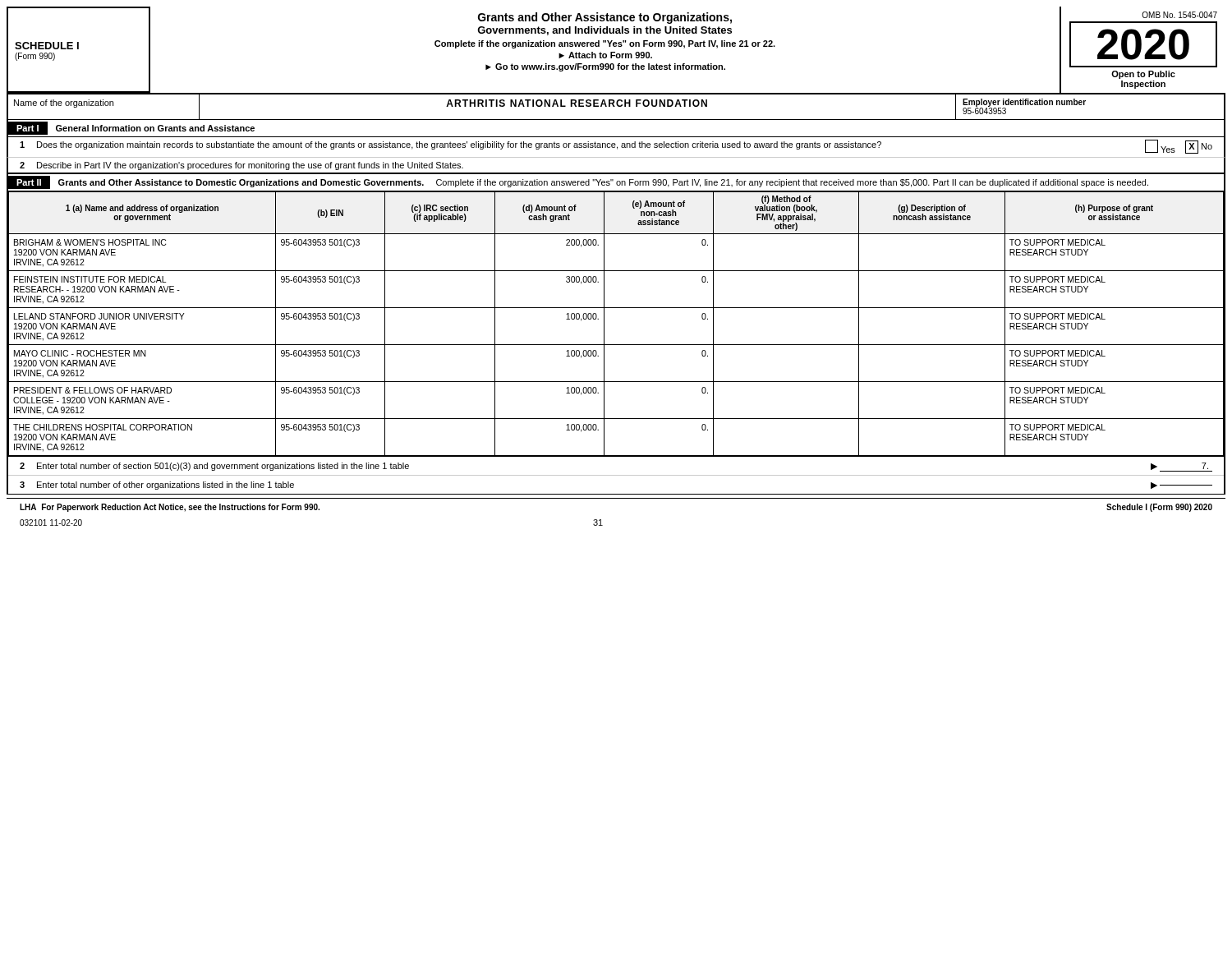This screenshot has height=953, width=1232.
Task: Find the title with the text "Grants and Other Assistance to Organizations, Governments,"
Action: click(605, 41)
